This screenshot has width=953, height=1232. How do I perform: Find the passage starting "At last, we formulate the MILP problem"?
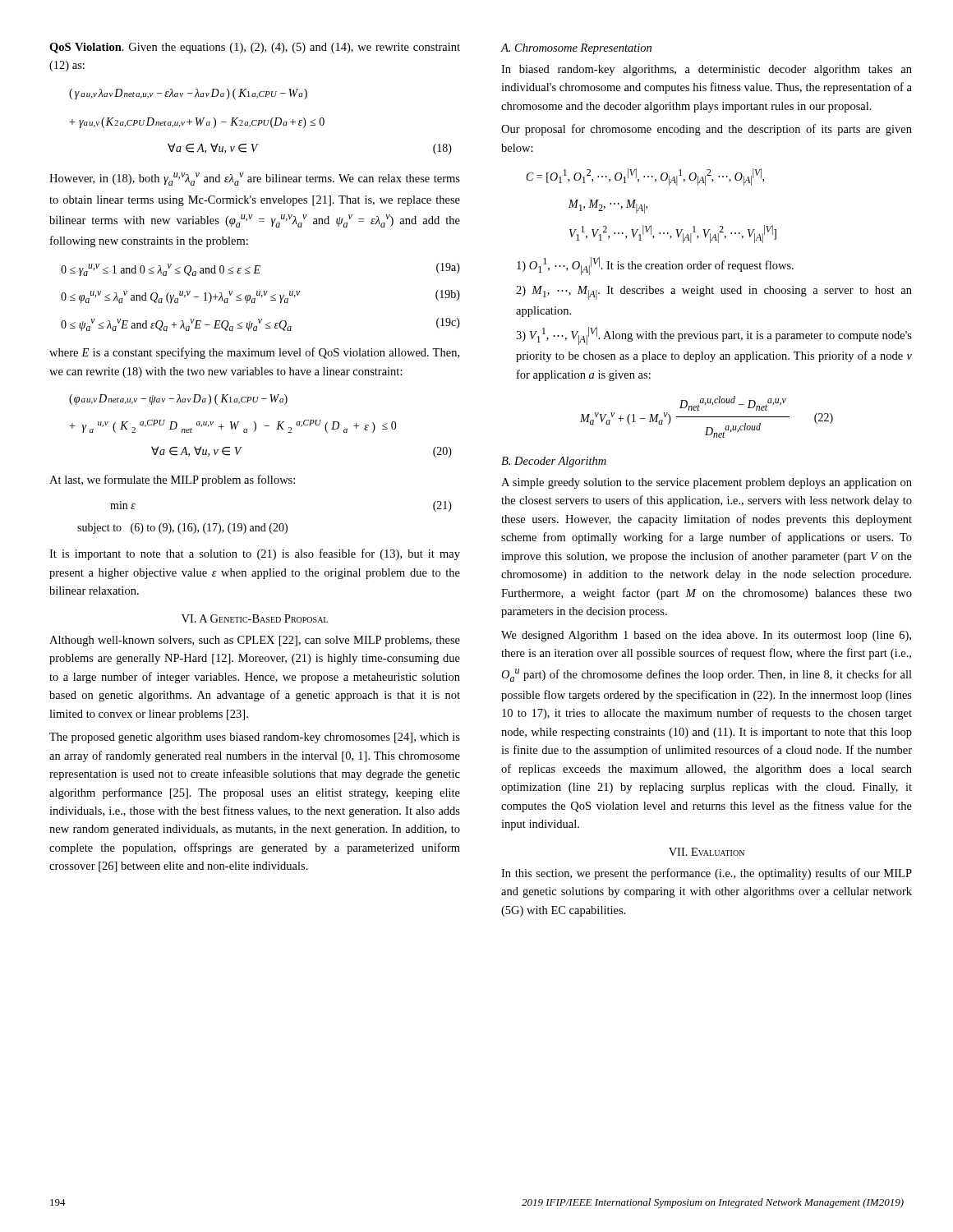173,479
